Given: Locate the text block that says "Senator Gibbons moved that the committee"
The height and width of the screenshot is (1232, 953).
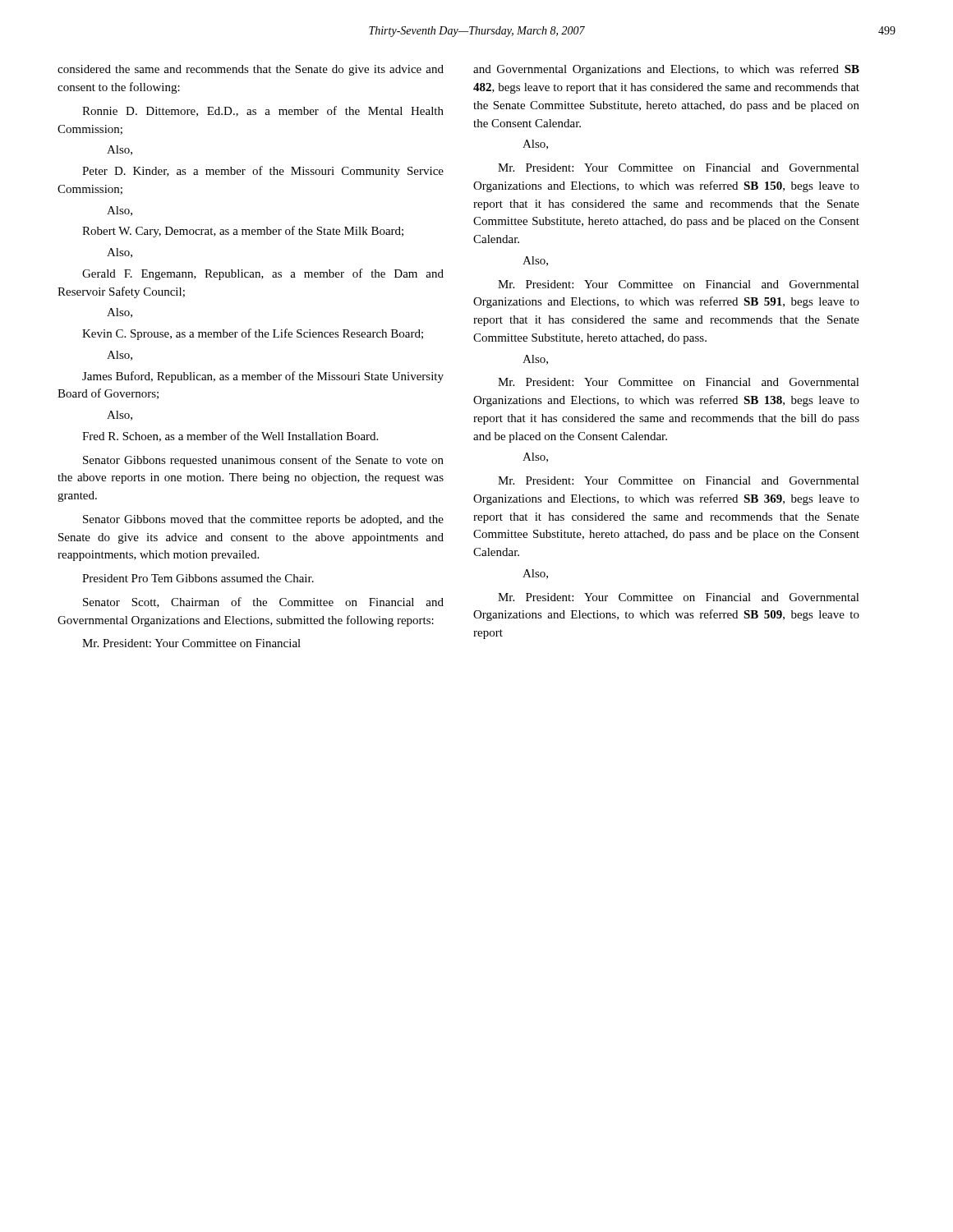Looking at the screenshot, I should tap(251, 537).
